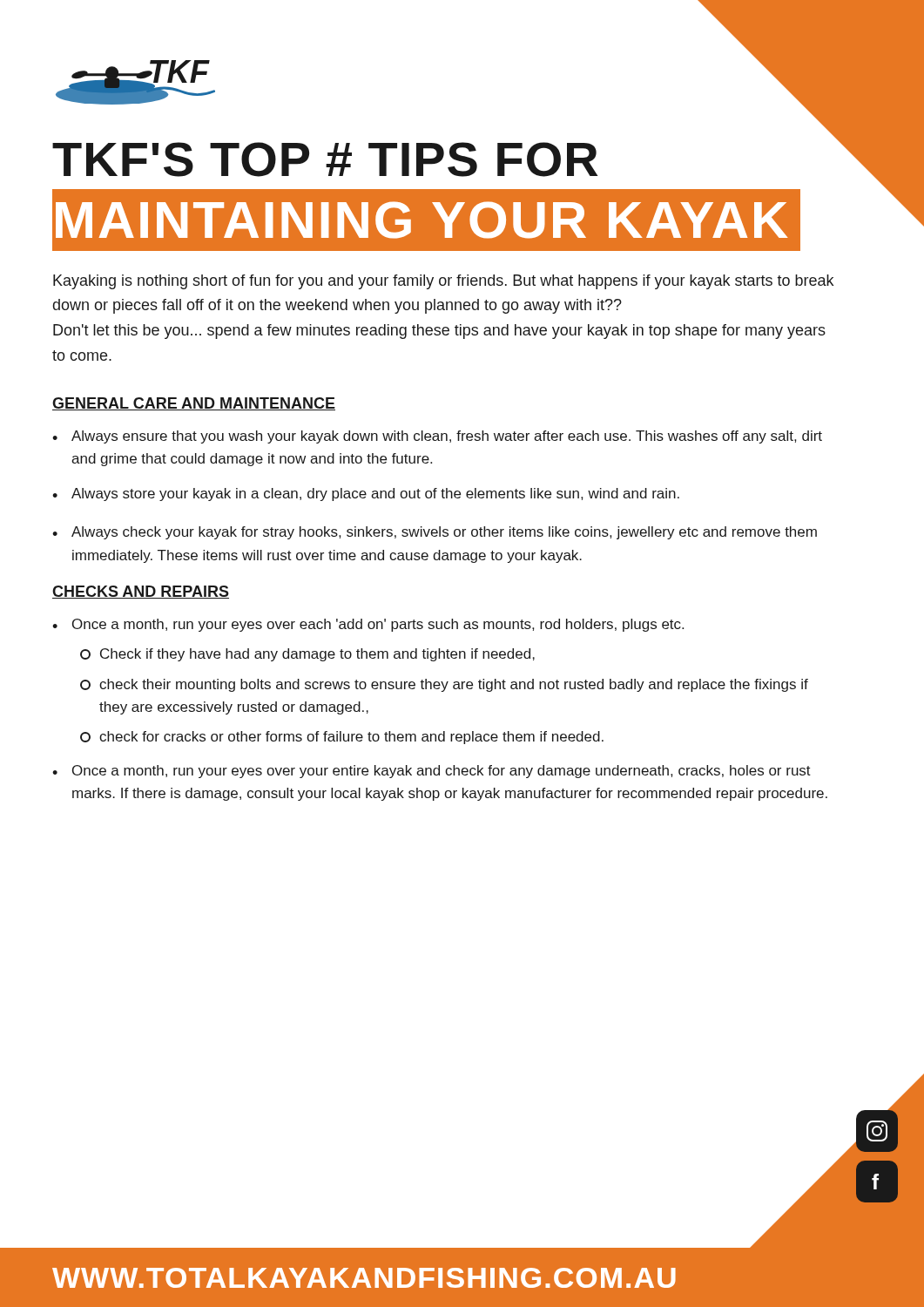Navigate to the region starting "• Always check"
Image resolution: width=924 pixels, height=1307 pixels.
click(444, 544)
